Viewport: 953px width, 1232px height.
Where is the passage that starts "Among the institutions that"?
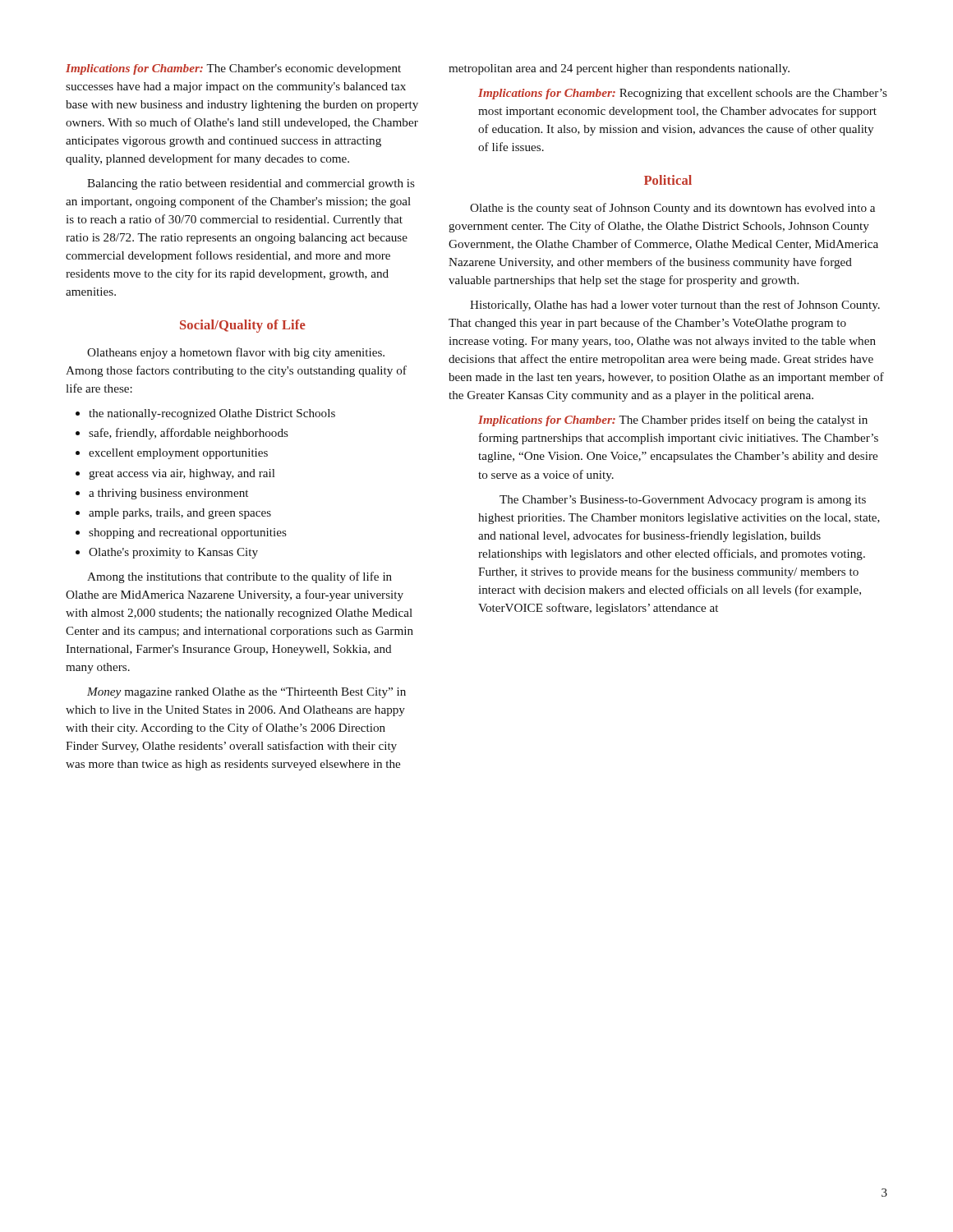(x=242, y=622)
